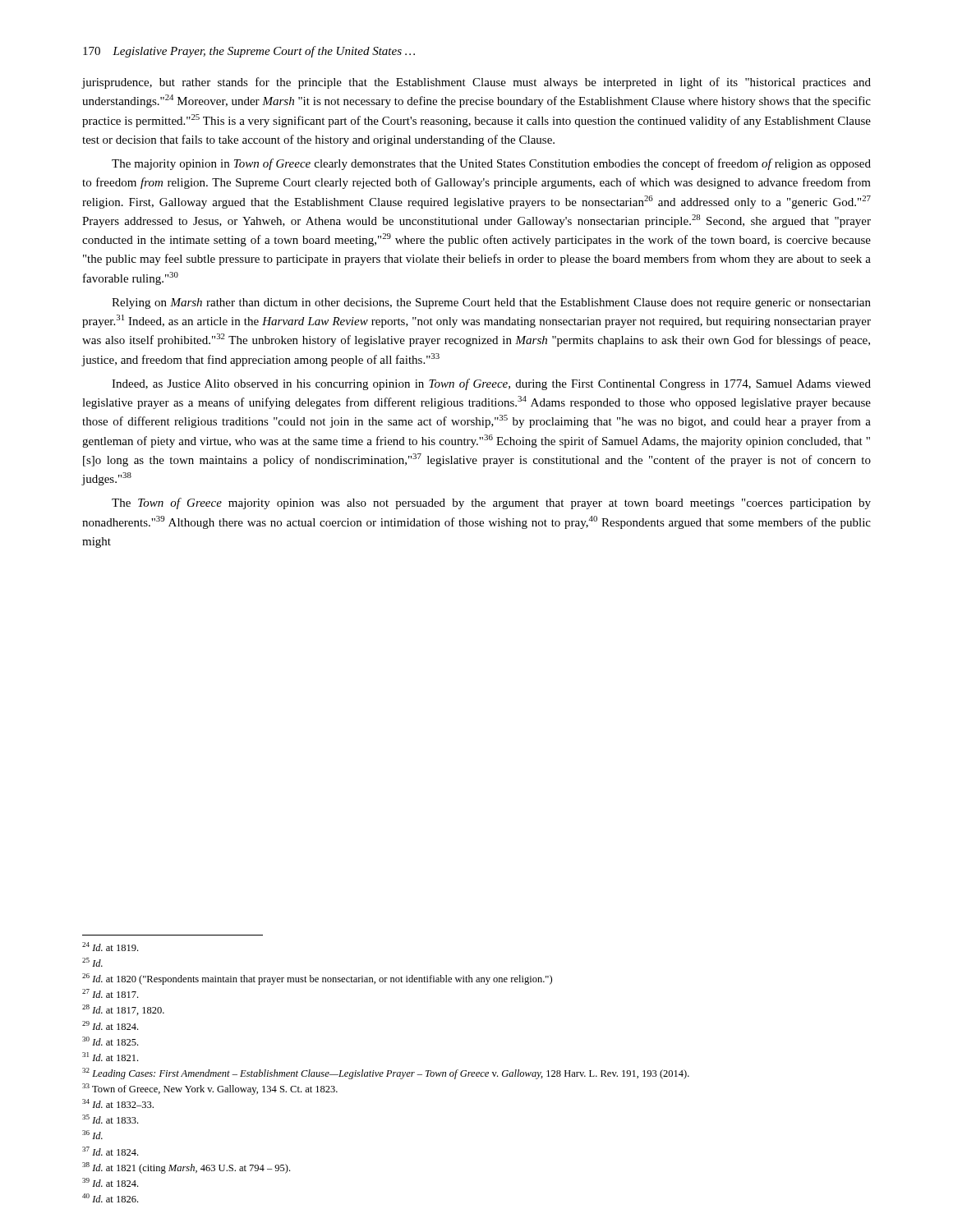This screenshot has width=953, height=1232.
Task: Point to the passage starting "The majority opinion in"
Action: click(476, 221)
